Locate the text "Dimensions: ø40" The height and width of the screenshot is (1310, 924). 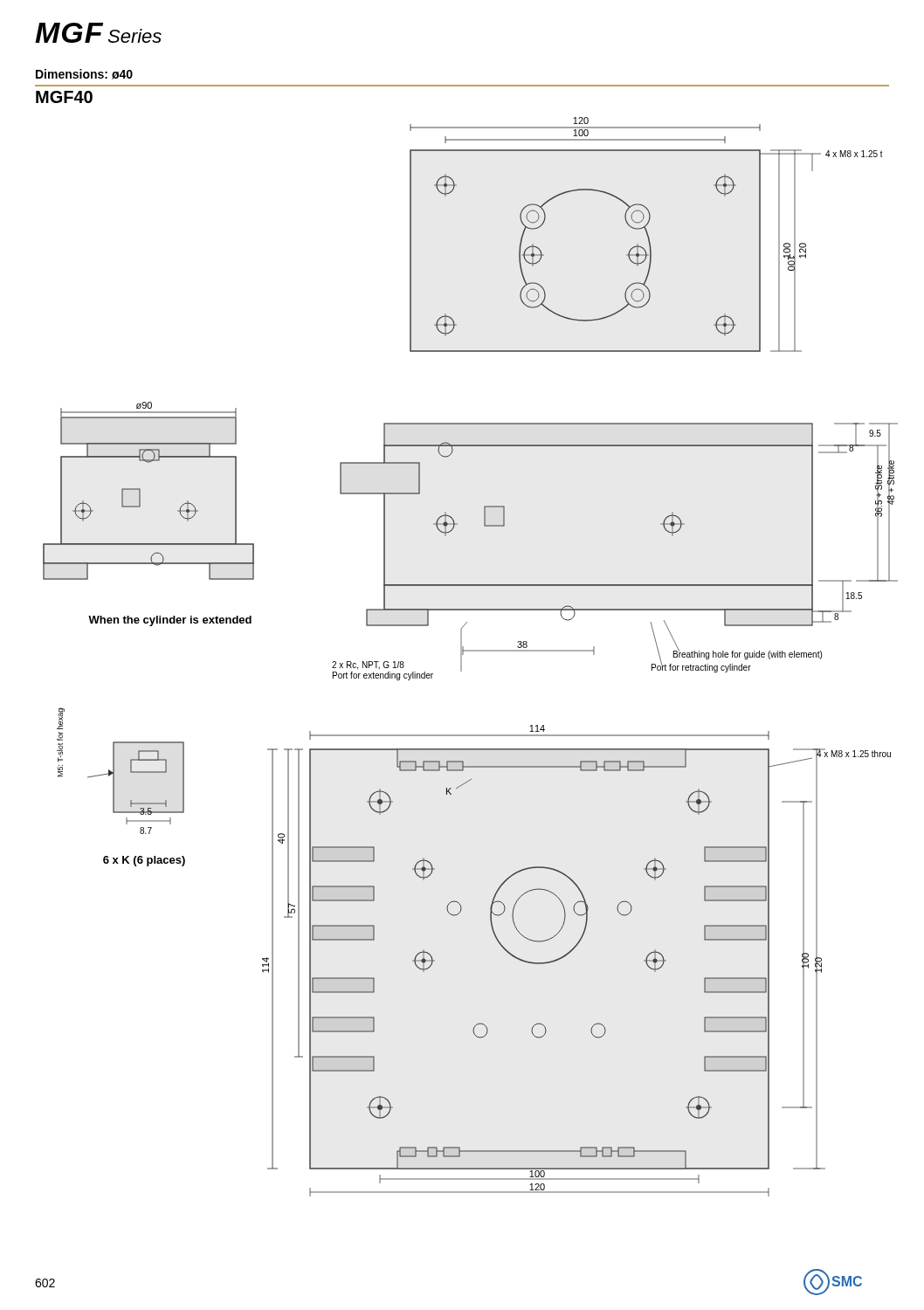coord(84,74)
